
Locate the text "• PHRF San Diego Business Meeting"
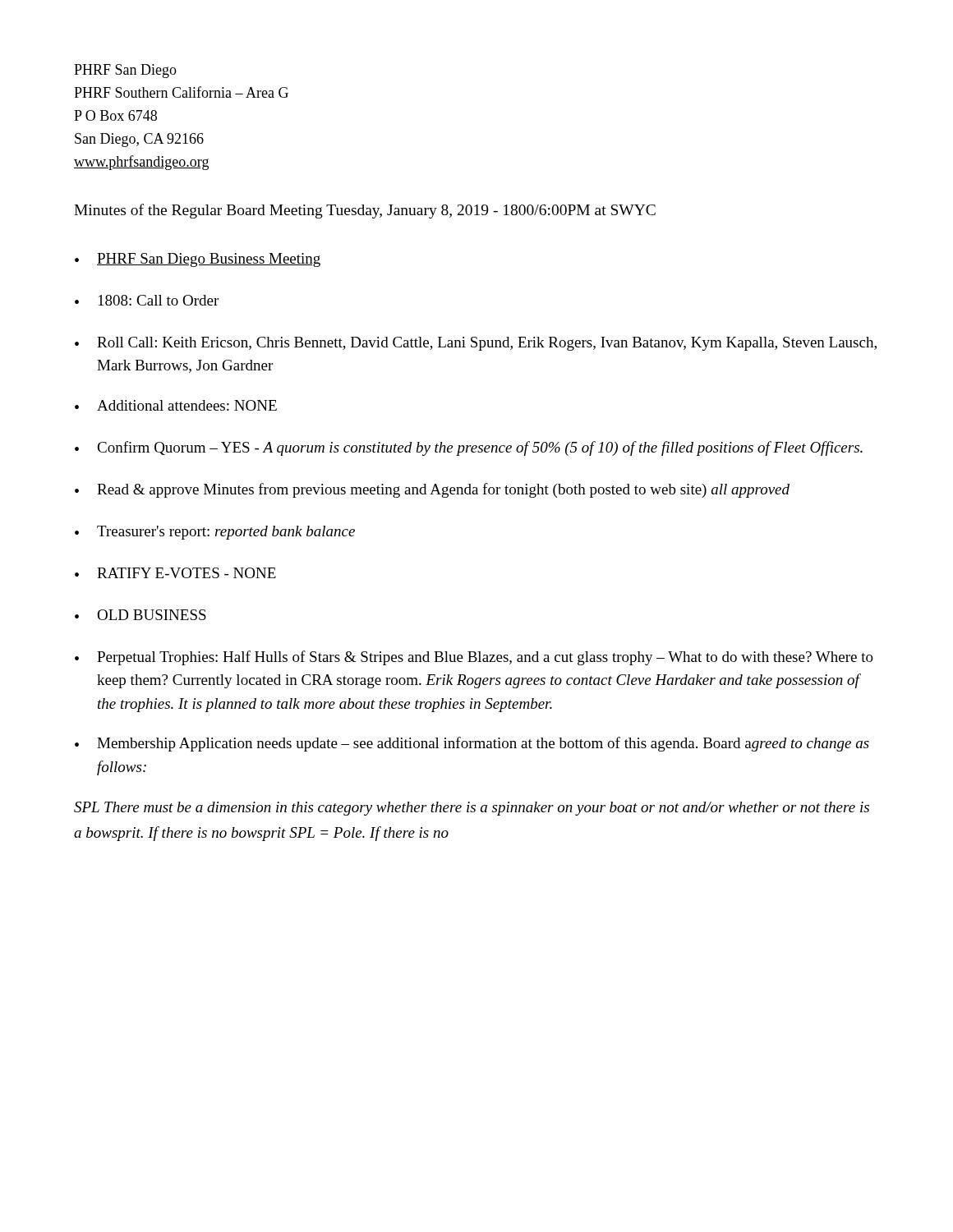198,260
